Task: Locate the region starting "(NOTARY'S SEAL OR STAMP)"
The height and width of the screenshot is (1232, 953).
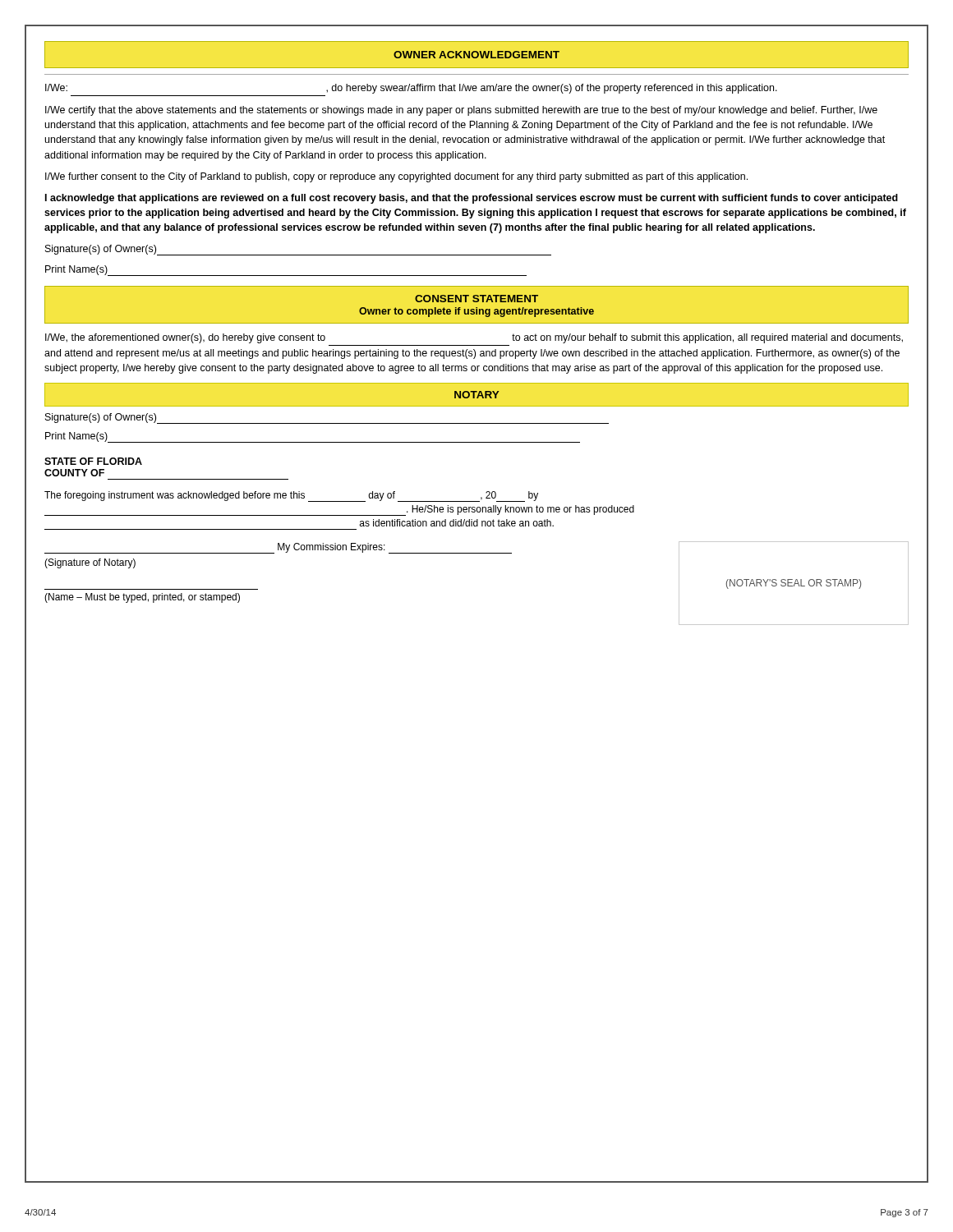Action: (x=794, y=583)
